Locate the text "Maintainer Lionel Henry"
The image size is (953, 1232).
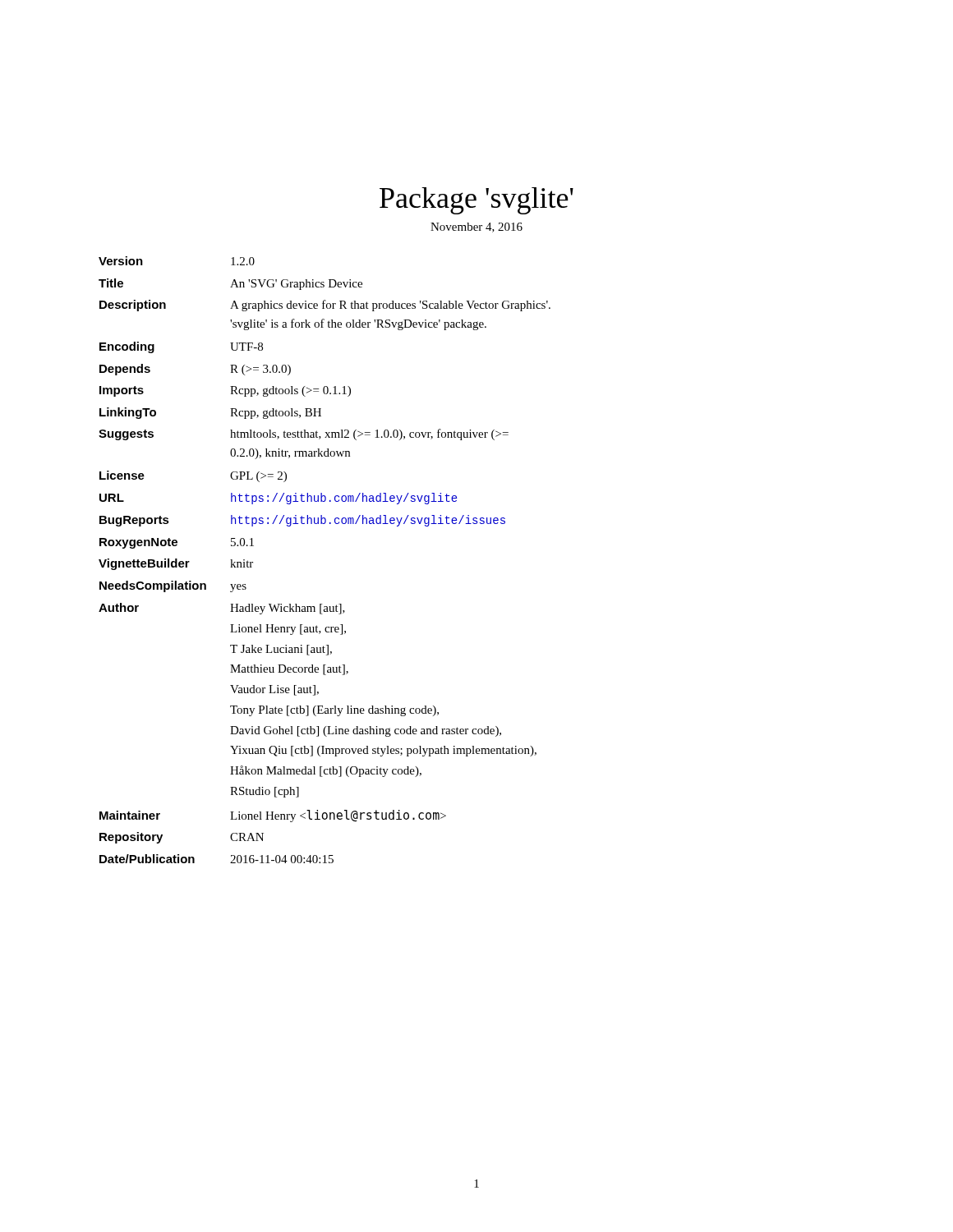pos(273,816)
